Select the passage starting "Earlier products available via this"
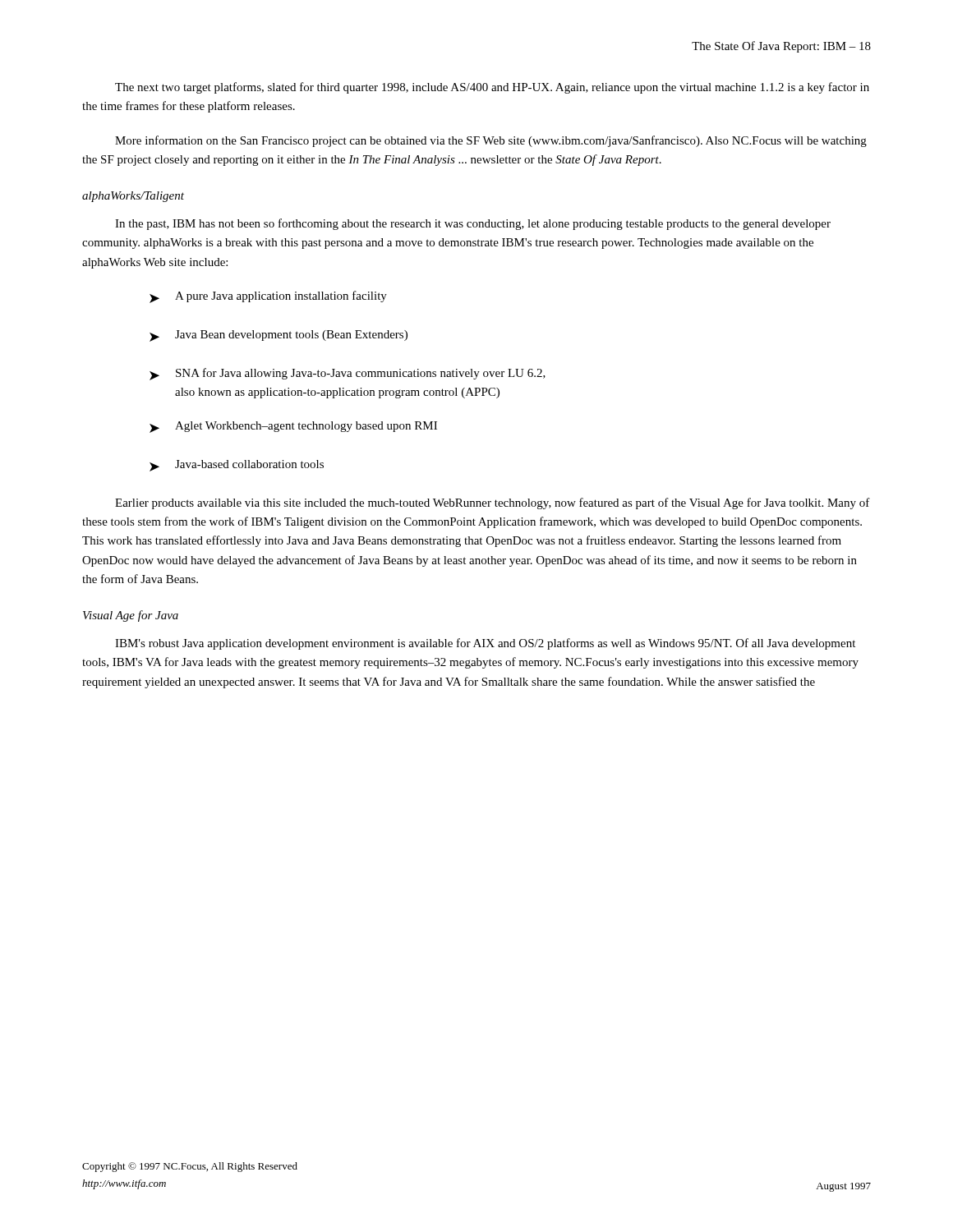This screenshot has width=953, height=1232. click(x=476, y=541)
